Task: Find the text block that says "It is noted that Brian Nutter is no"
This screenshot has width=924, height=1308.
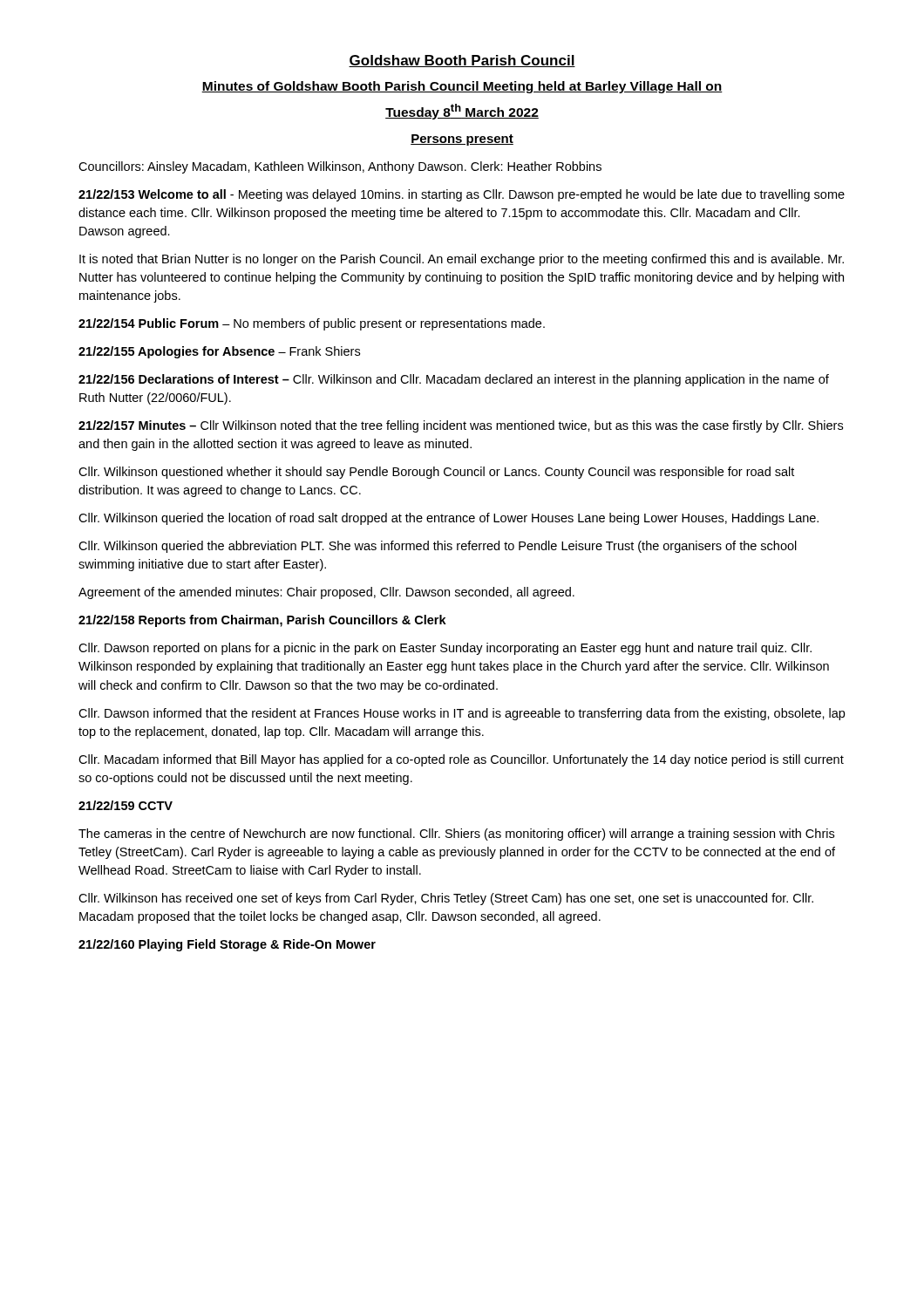Action: tap(462, 277)
